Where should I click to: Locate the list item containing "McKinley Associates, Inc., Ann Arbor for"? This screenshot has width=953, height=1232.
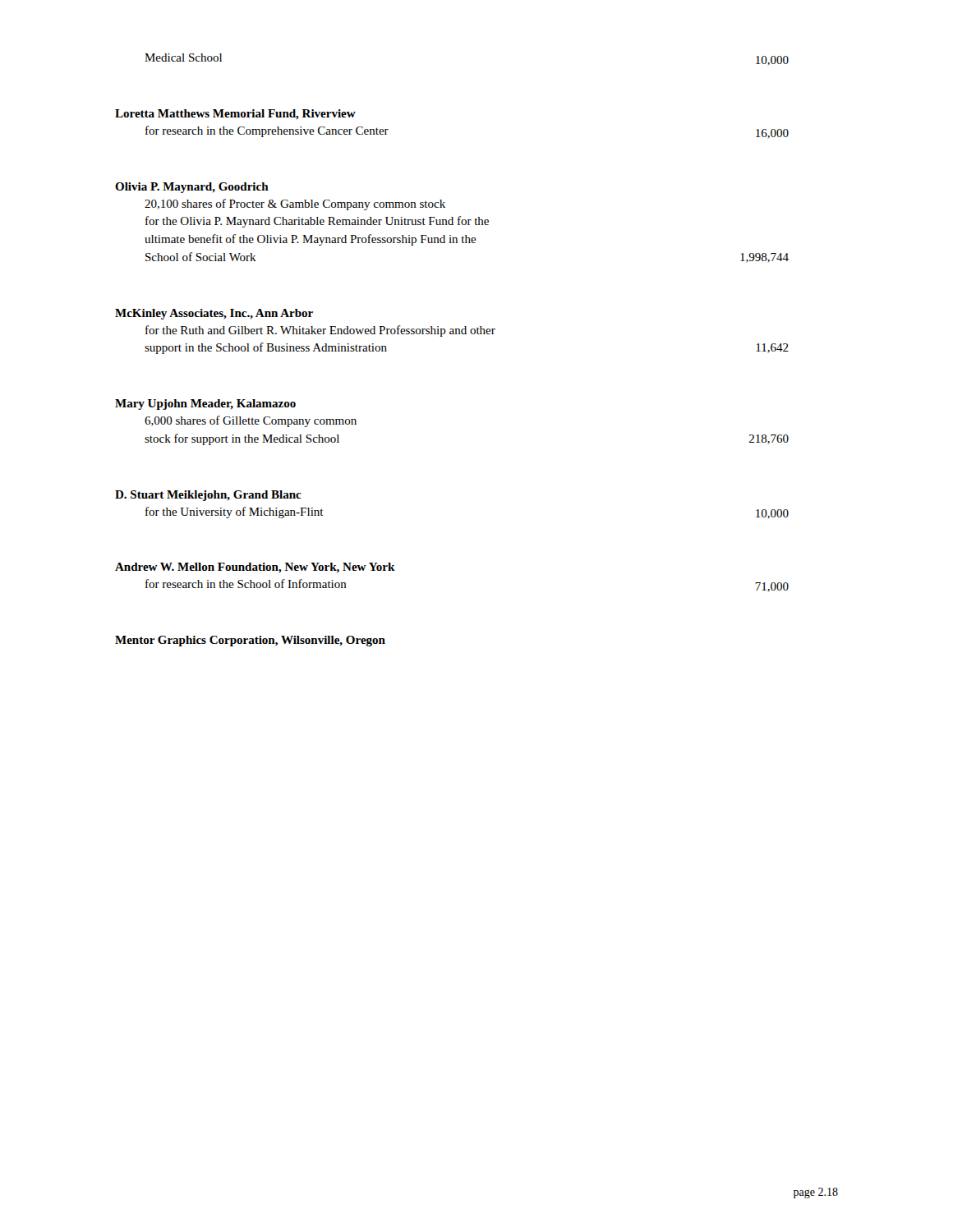pos(452,332)
